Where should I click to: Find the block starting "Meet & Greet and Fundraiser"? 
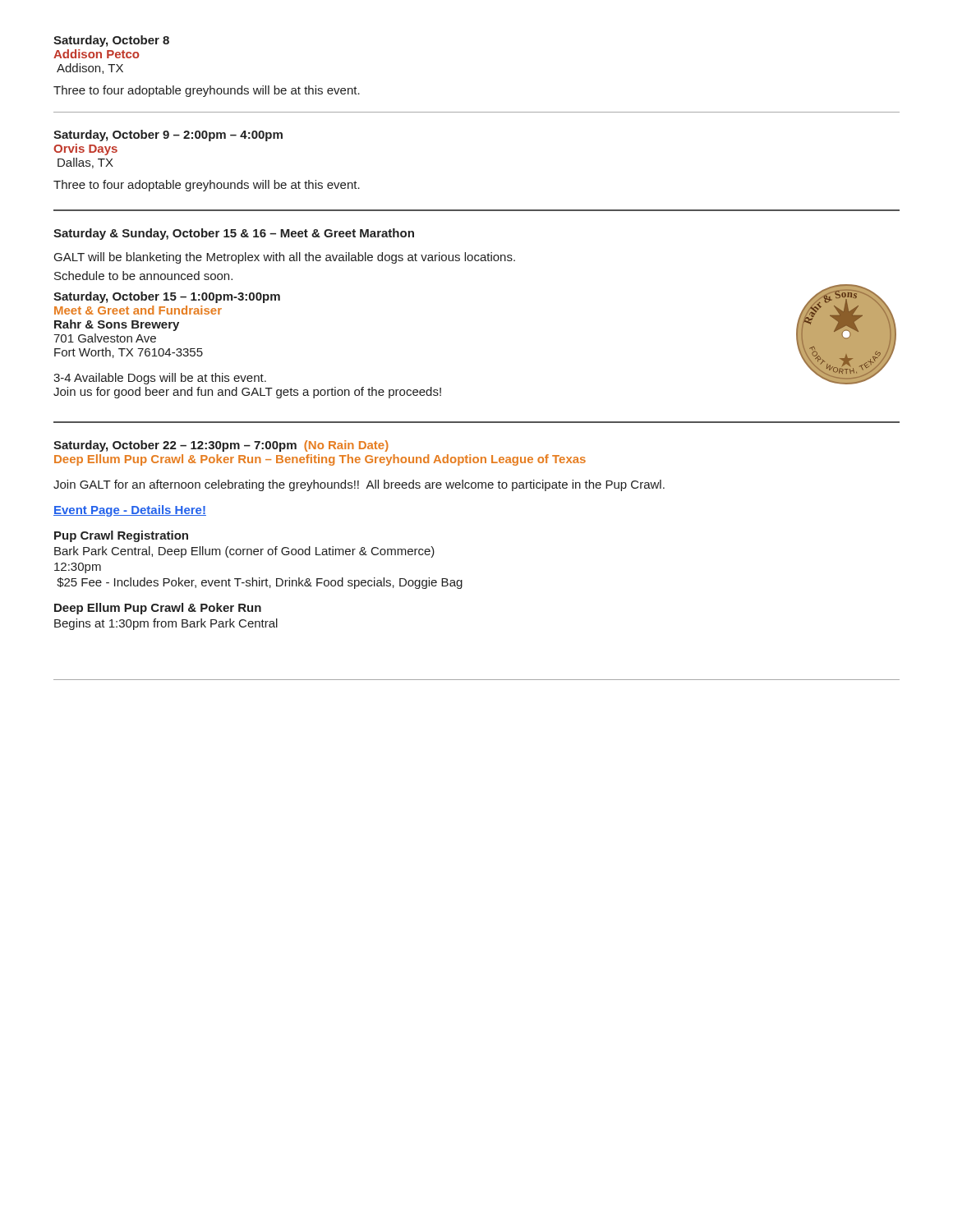138,310
